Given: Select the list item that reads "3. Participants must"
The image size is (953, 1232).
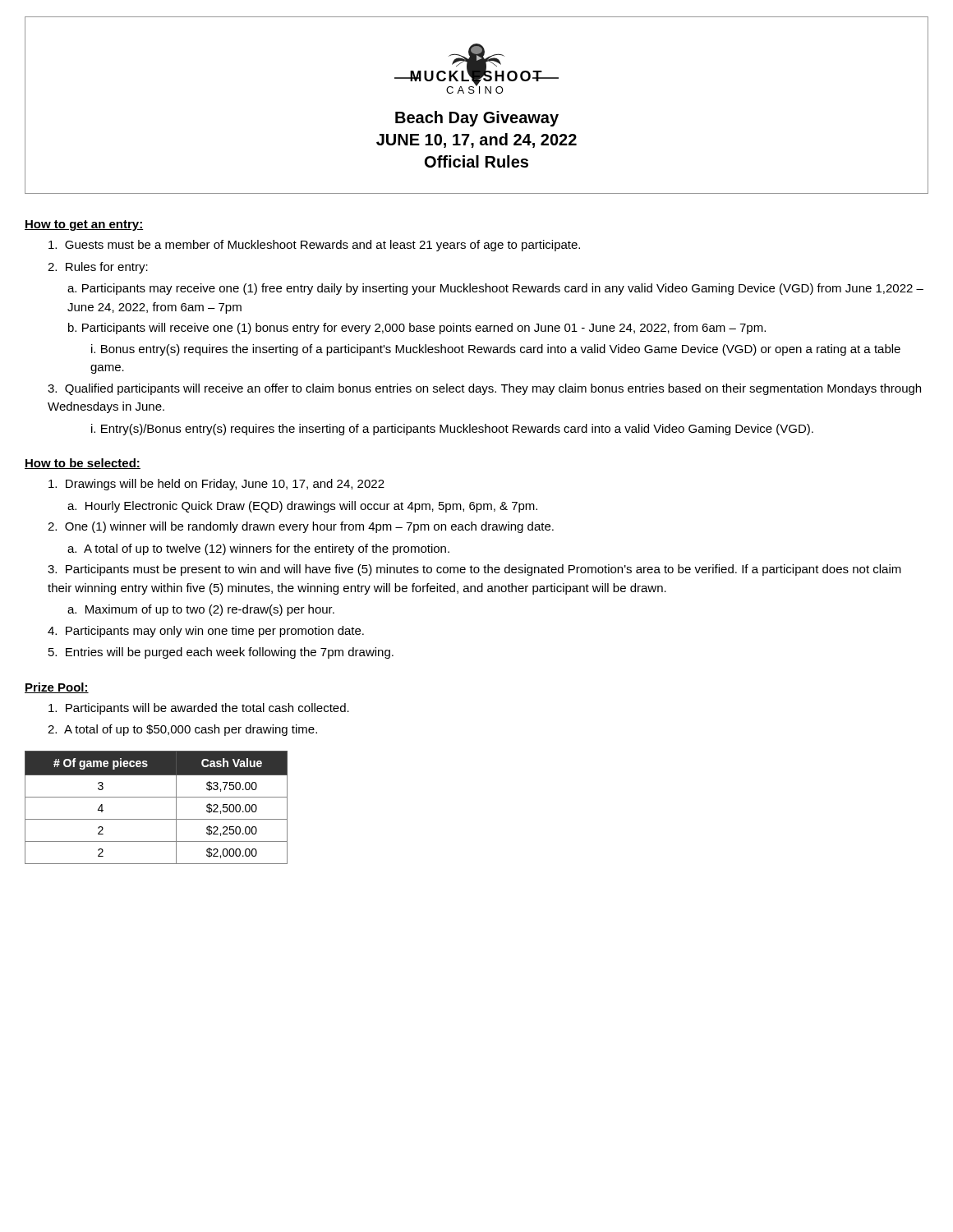Looking at the screenshot, I should (475, 578).
